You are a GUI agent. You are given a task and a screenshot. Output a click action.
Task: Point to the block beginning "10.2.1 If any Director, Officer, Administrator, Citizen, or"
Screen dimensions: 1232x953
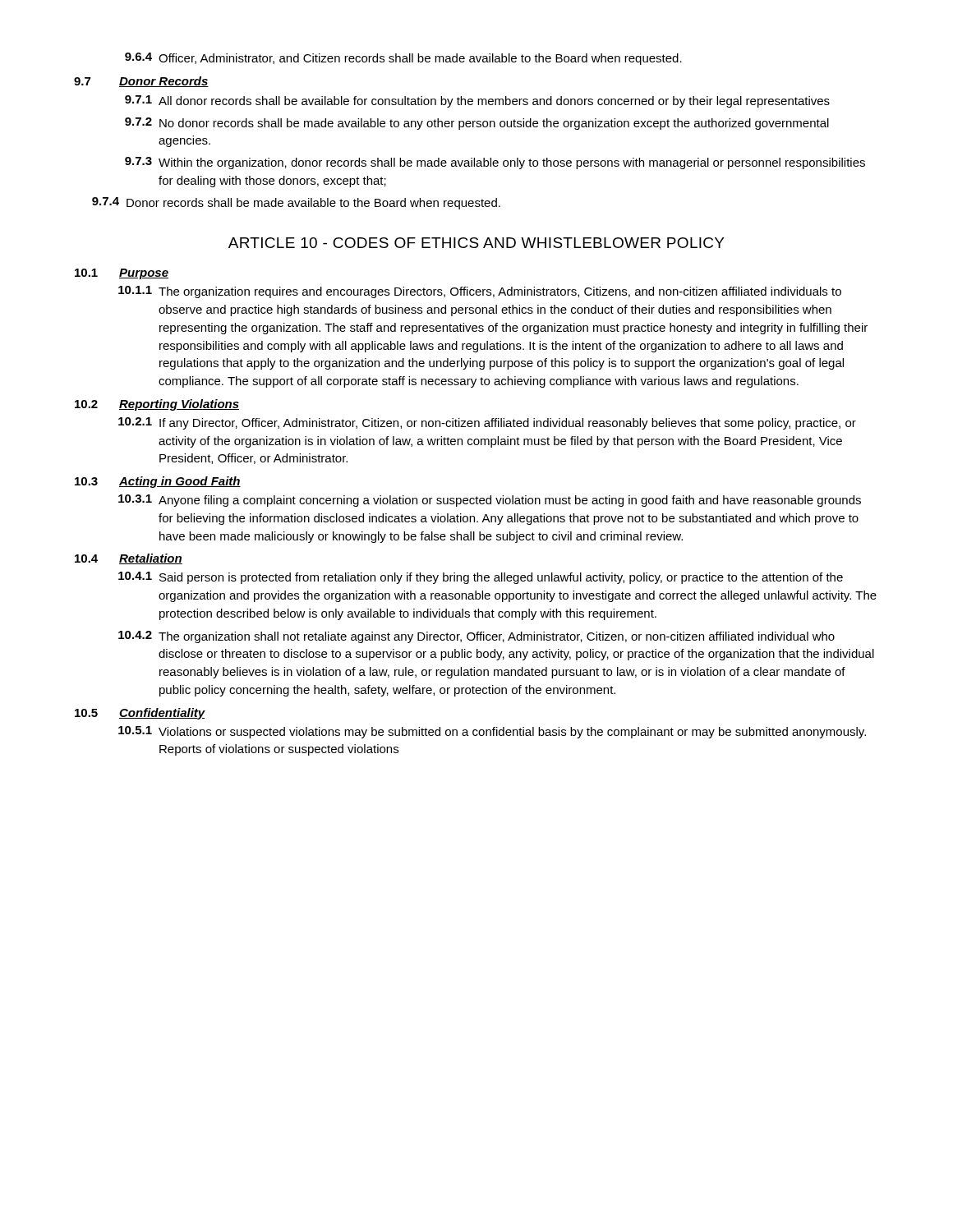pos(485,441)
